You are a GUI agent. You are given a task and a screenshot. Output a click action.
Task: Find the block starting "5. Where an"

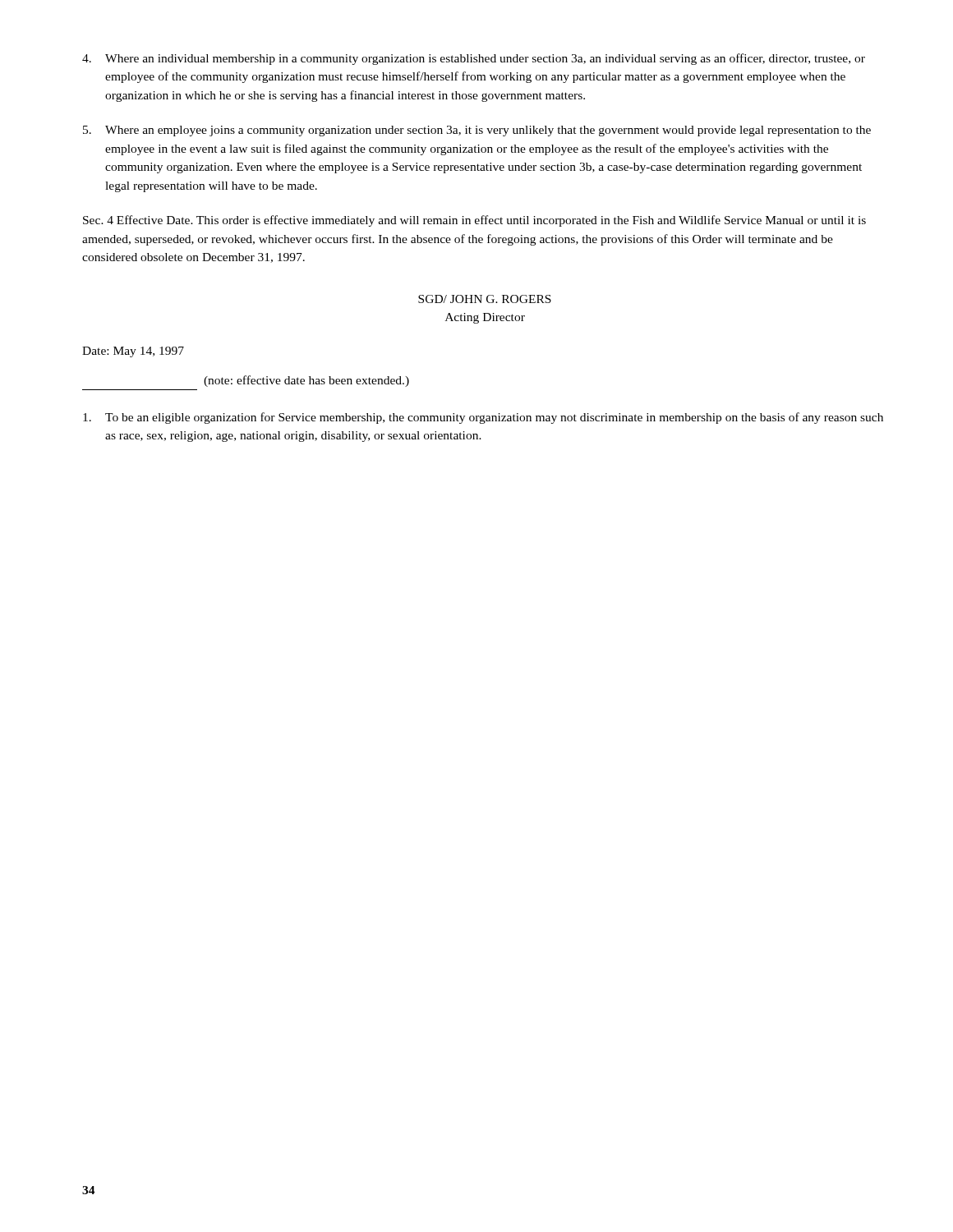coord(485,158)
